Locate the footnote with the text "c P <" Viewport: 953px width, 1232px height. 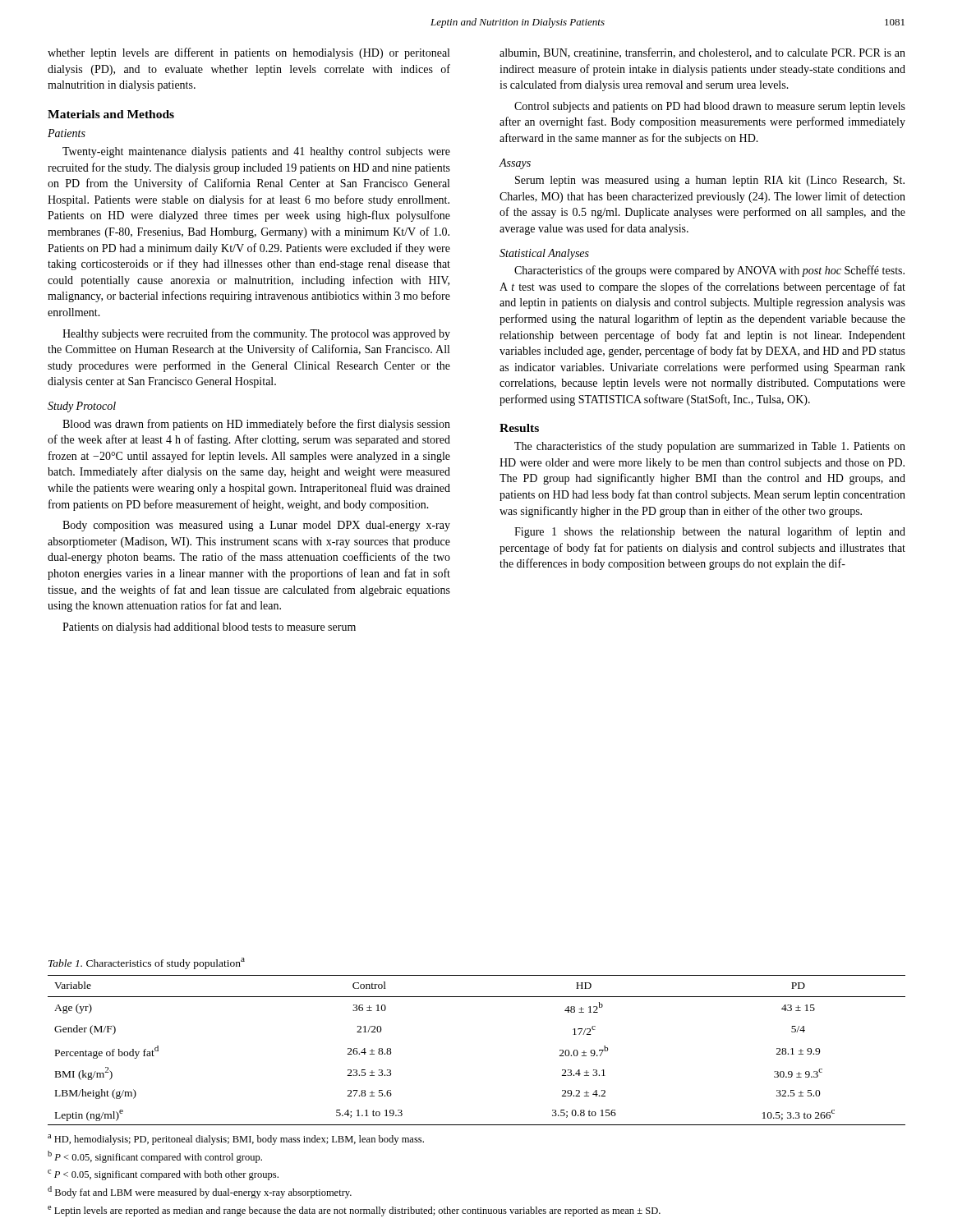(163, 1175)
